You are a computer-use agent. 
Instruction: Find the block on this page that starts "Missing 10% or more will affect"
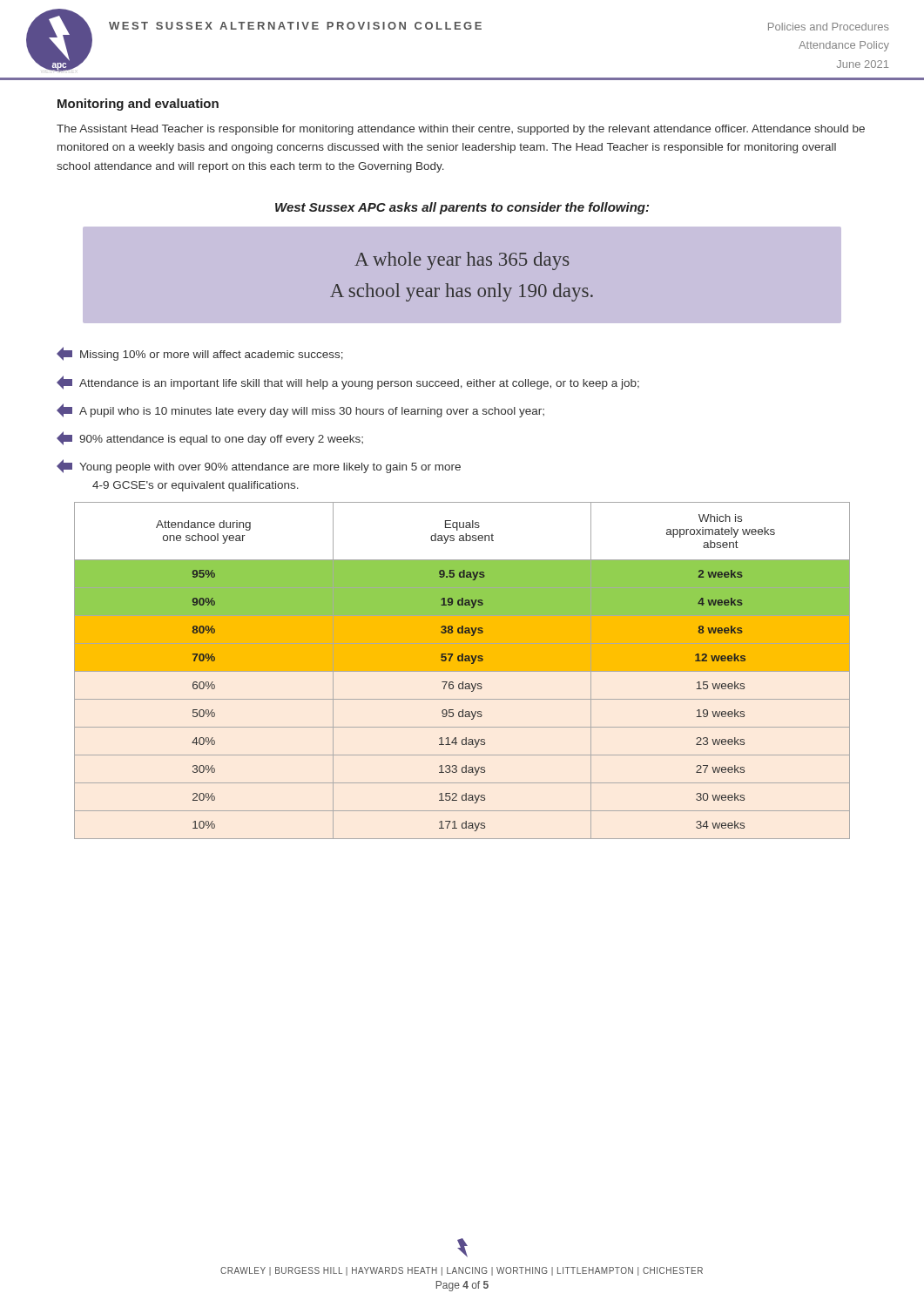click(x=200, y=356)
